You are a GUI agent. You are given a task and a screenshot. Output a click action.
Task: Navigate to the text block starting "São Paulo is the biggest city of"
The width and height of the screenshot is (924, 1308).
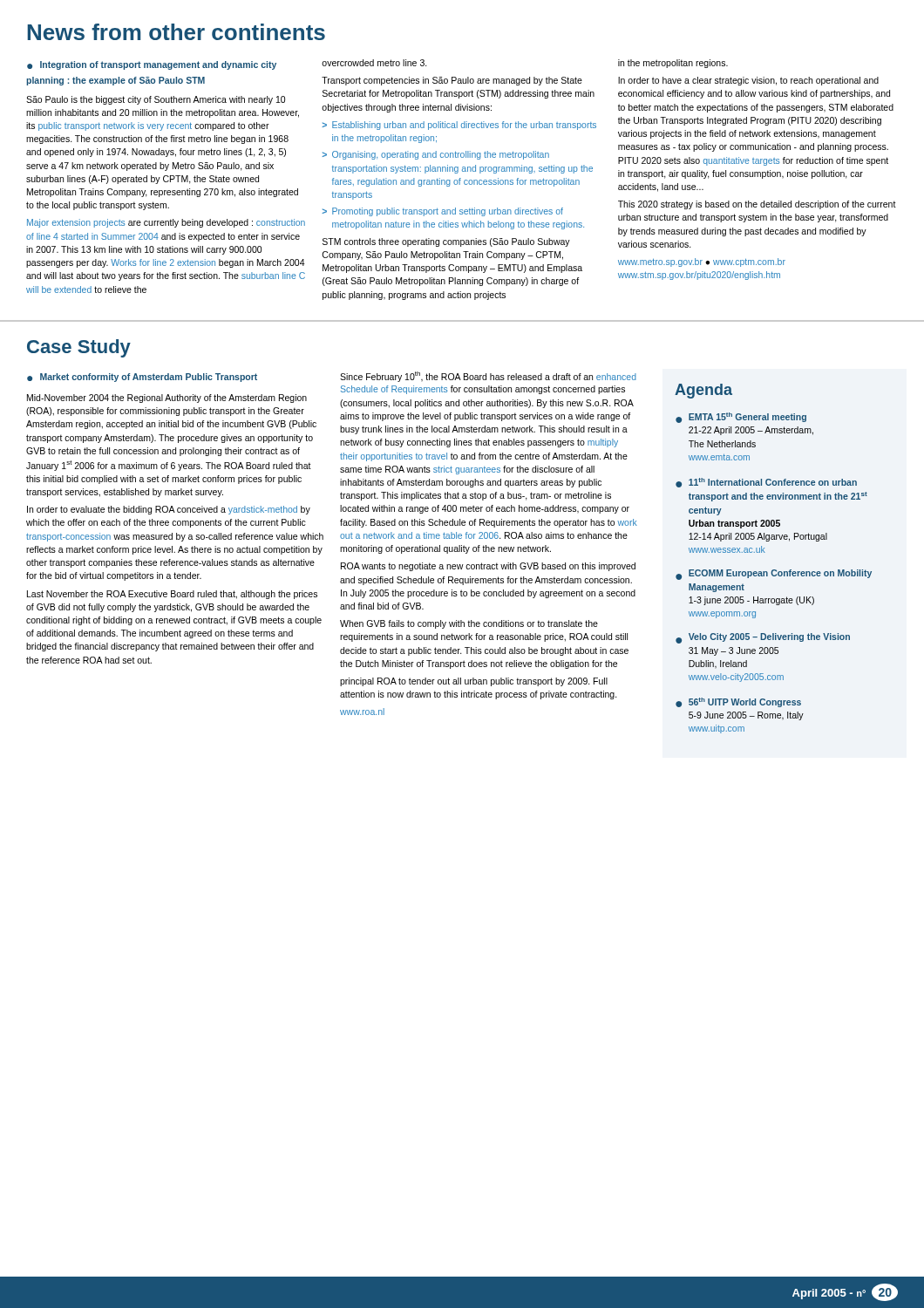coord(166,195)
